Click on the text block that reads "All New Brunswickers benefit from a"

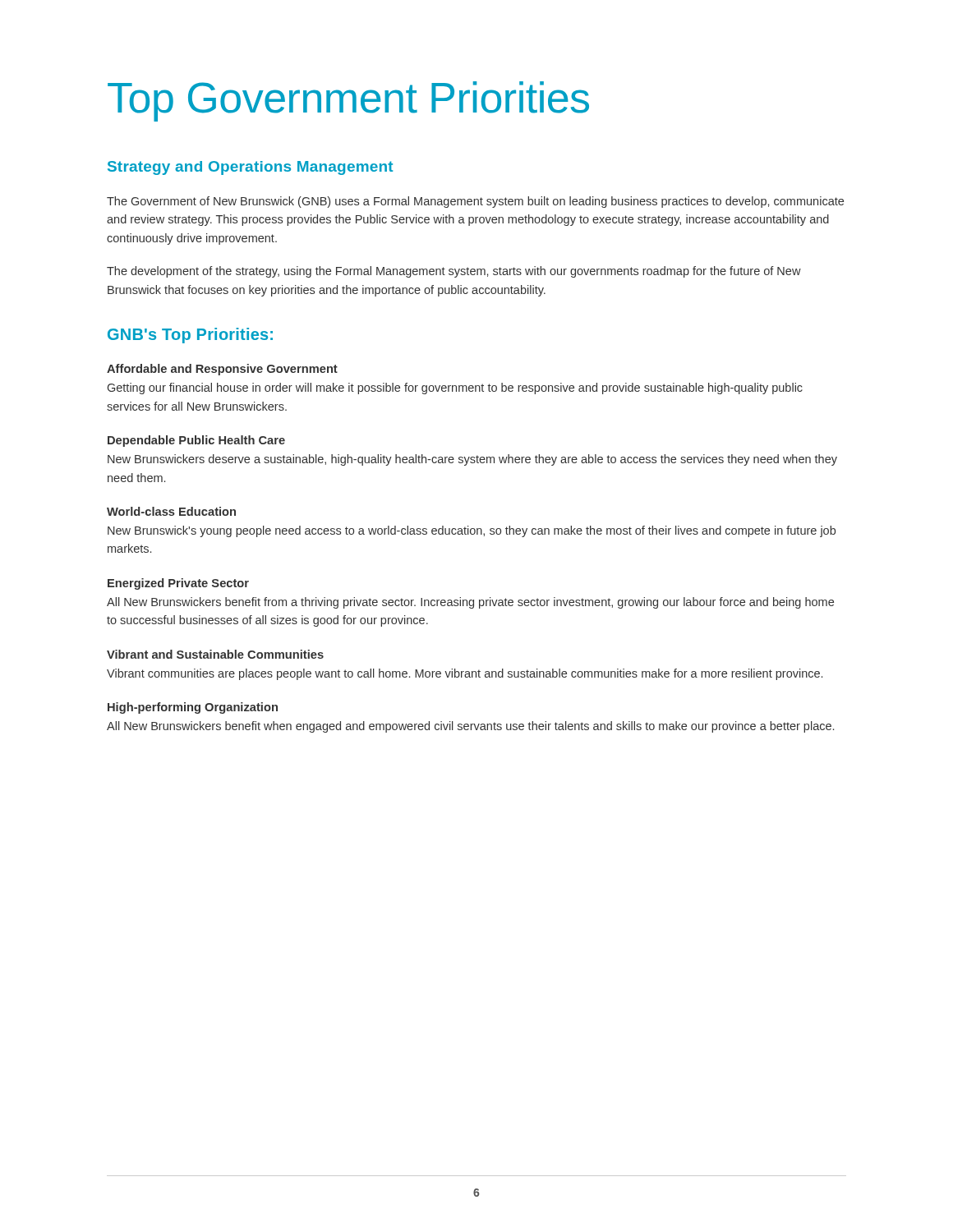[x=476, y=611]
